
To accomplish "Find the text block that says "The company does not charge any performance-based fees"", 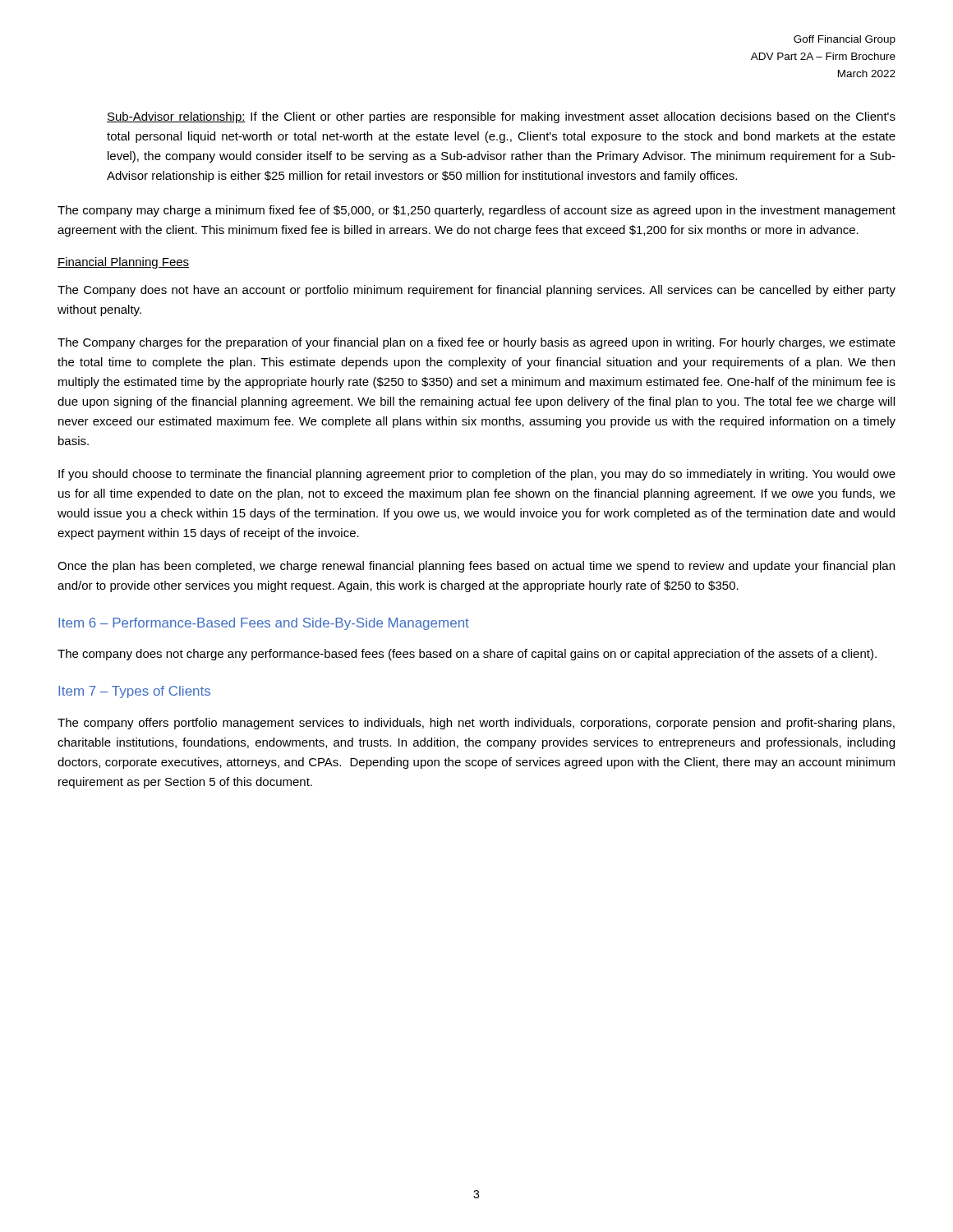I will pos(467,654).
